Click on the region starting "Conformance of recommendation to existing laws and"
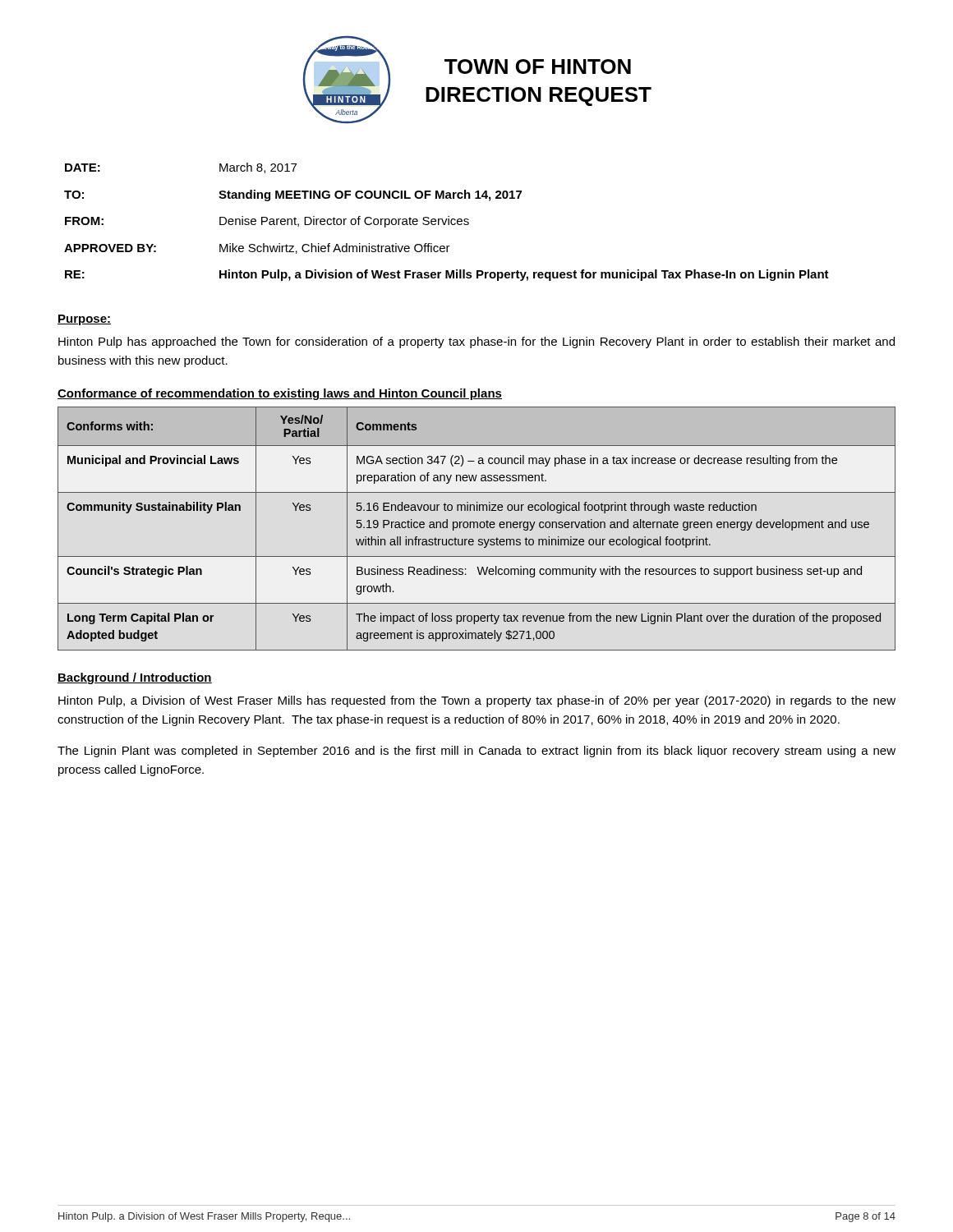This screenshot has height=1232, width=953. [280, 393]
